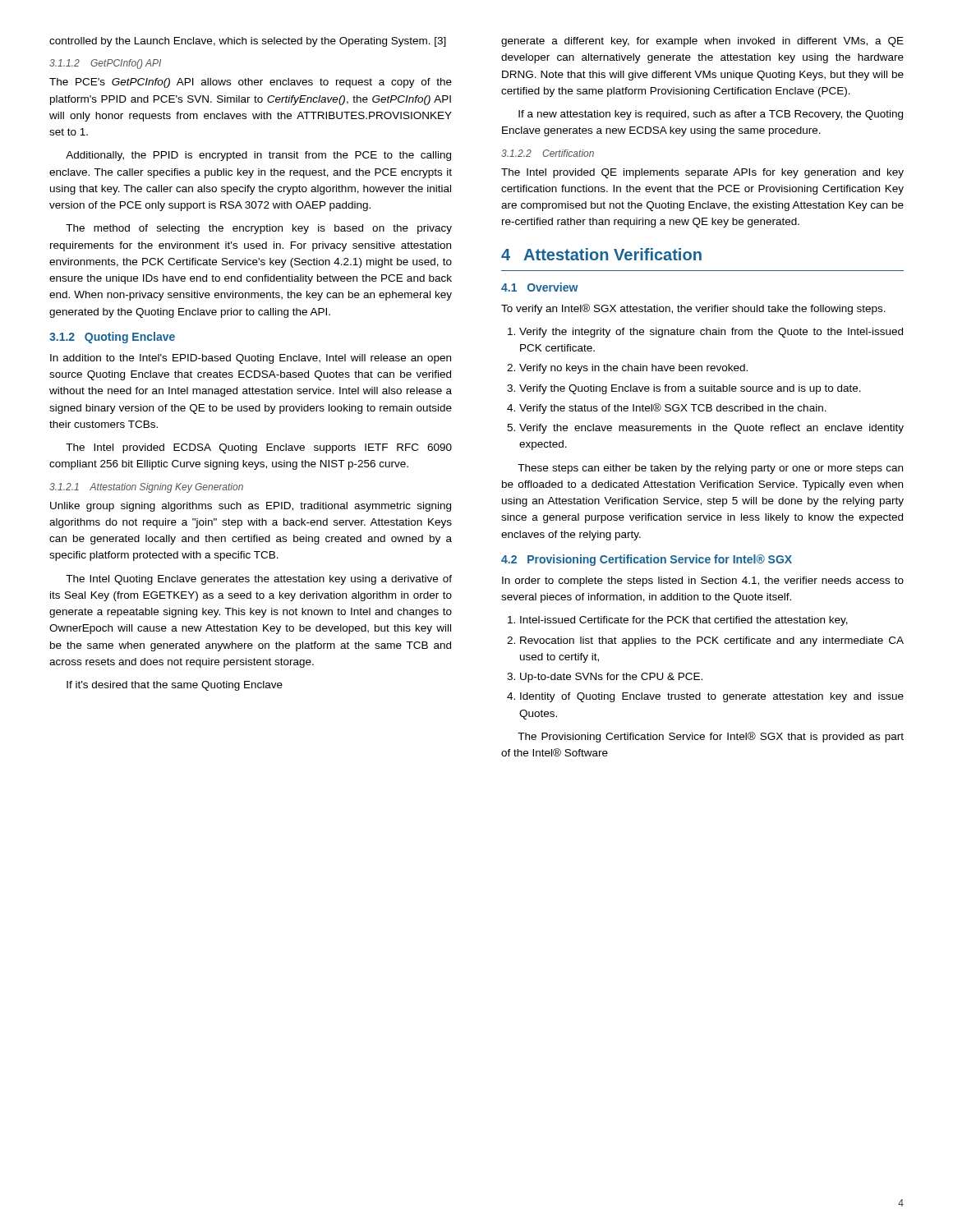
Task: Click on the region starting "The Intel Quoting Enclave"
Action: click(251, 620)
